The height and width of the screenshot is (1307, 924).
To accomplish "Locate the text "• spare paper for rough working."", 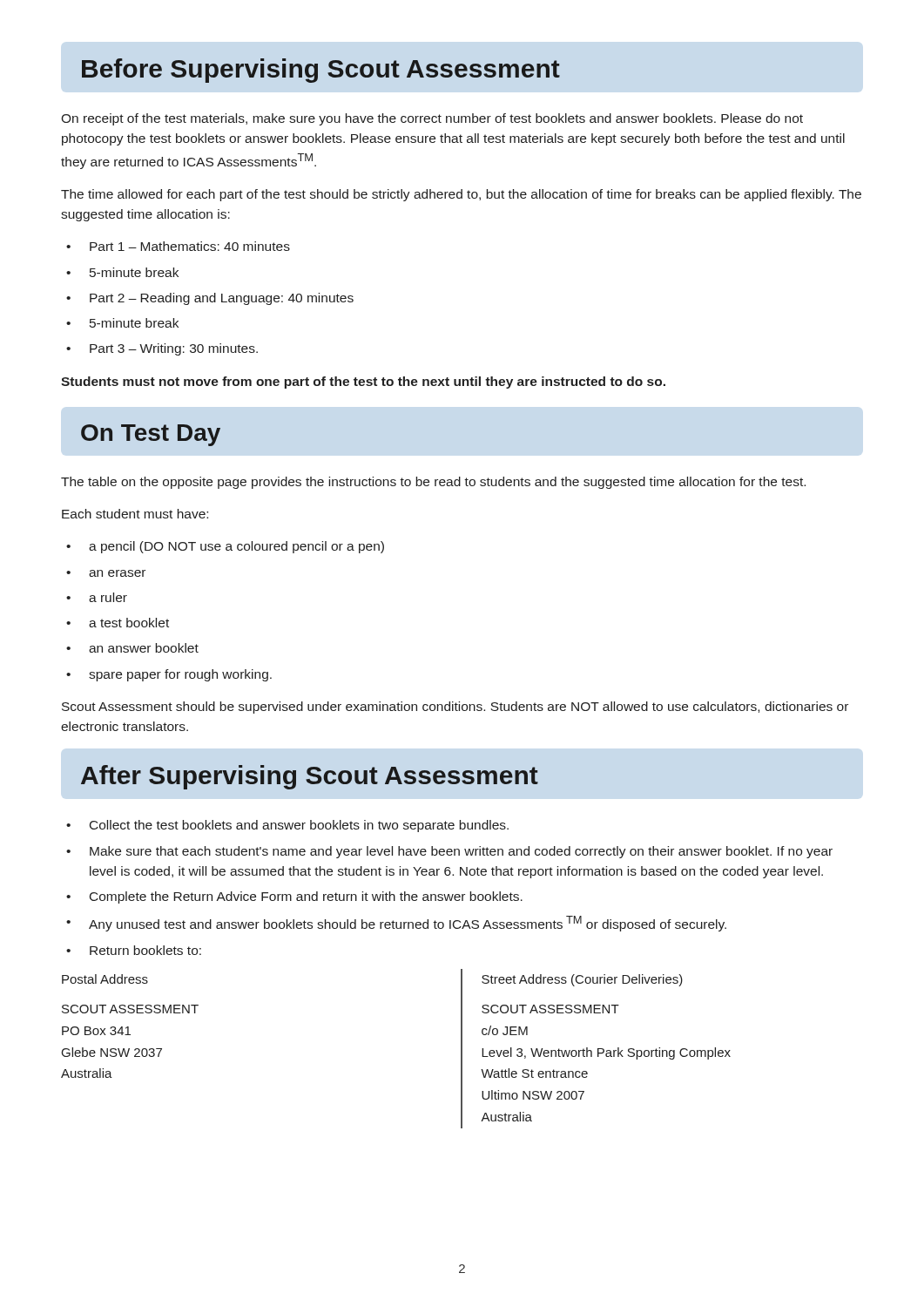I will coord(167,674).
